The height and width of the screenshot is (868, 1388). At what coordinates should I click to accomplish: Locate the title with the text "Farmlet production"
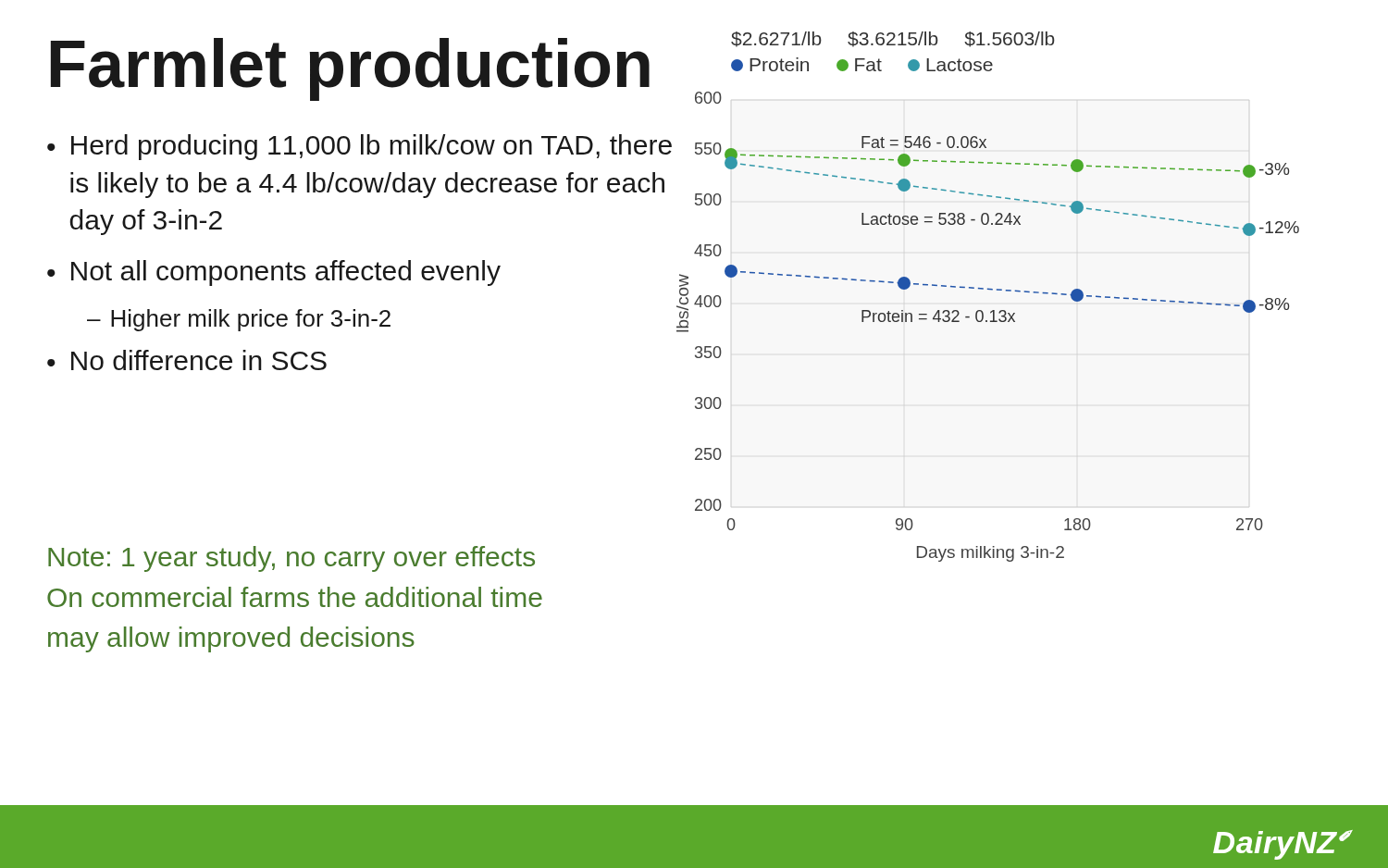[x=350, y=64]
